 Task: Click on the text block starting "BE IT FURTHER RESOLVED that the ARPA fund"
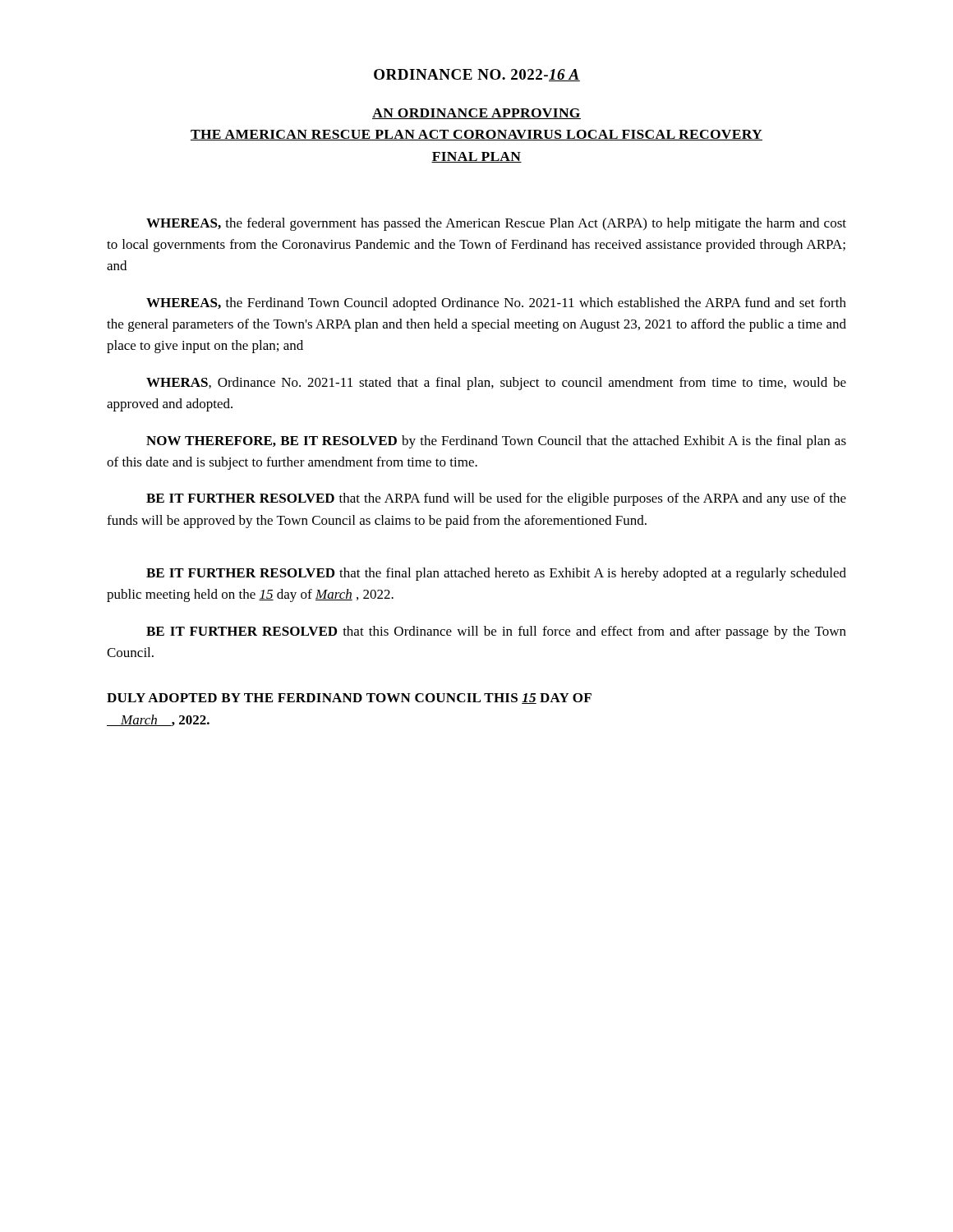pyautogui.click(x=476, y=509)
